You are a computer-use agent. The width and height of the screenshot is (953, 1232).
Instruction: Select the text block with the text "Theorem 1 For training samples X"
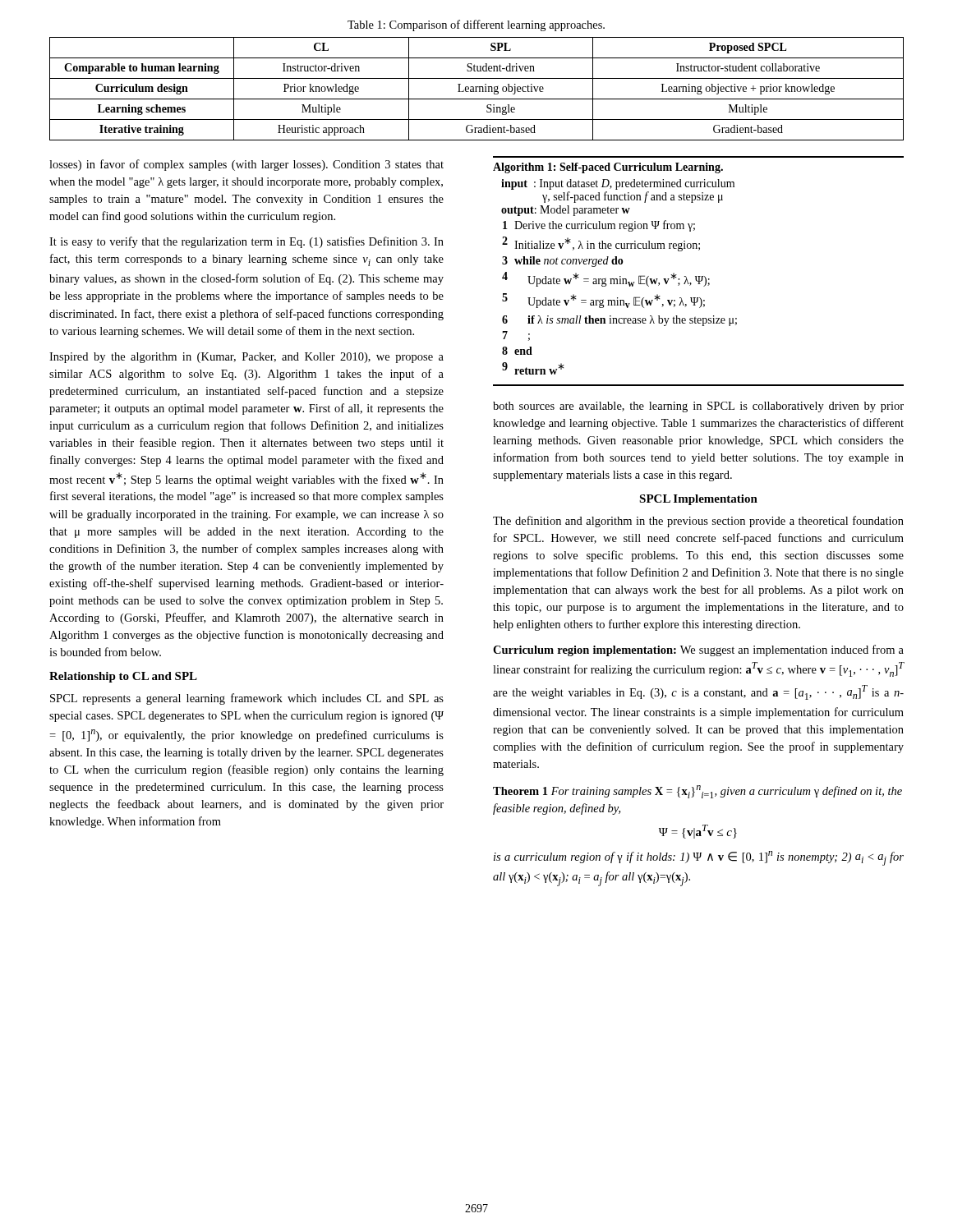click(x=698, y=798)
